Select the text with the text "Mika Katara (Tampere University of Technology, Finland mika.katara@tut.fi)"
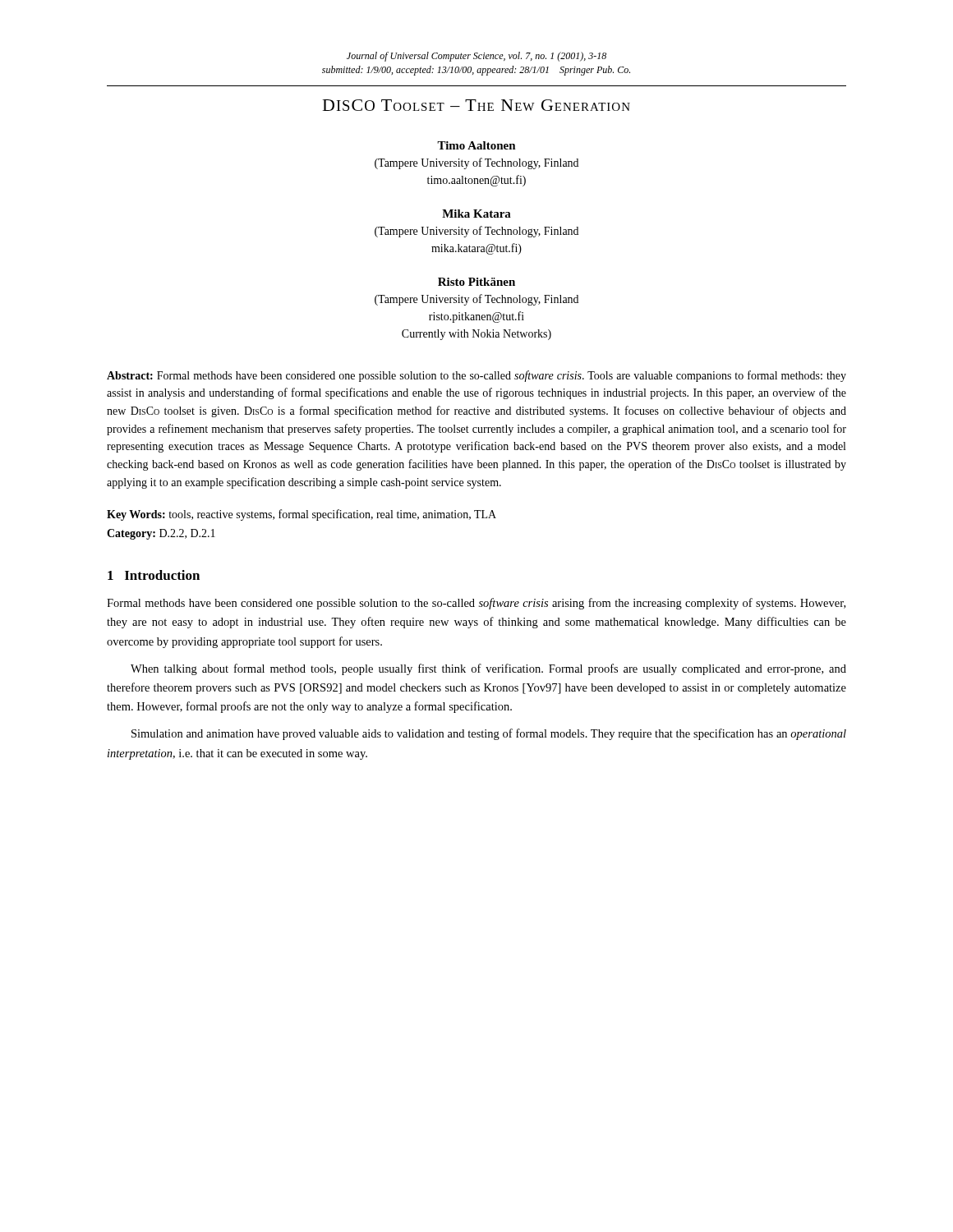 tap(476, 232)
